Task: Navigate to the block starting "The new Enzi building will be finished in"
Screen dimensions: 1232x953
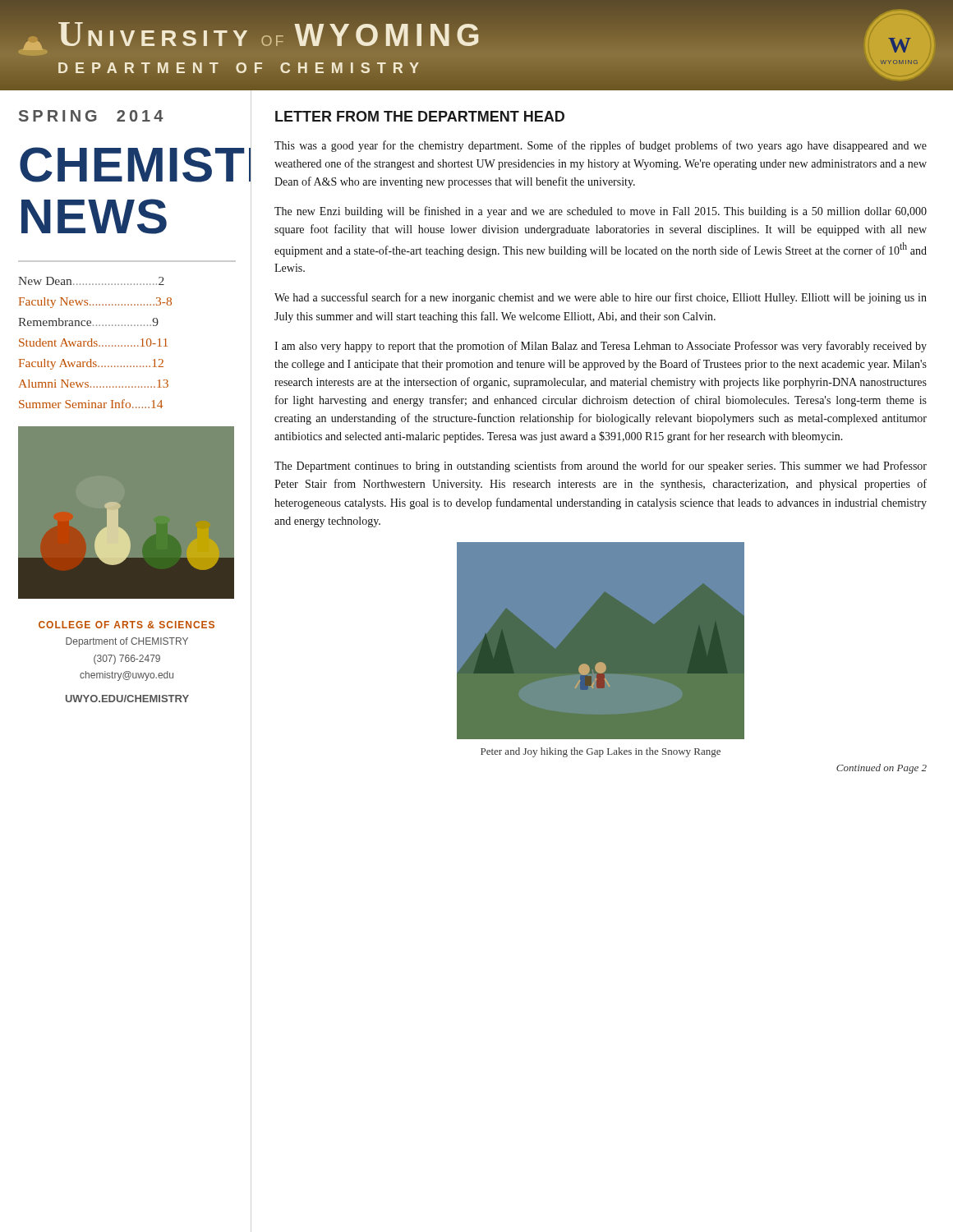Action: click(601, 240)
